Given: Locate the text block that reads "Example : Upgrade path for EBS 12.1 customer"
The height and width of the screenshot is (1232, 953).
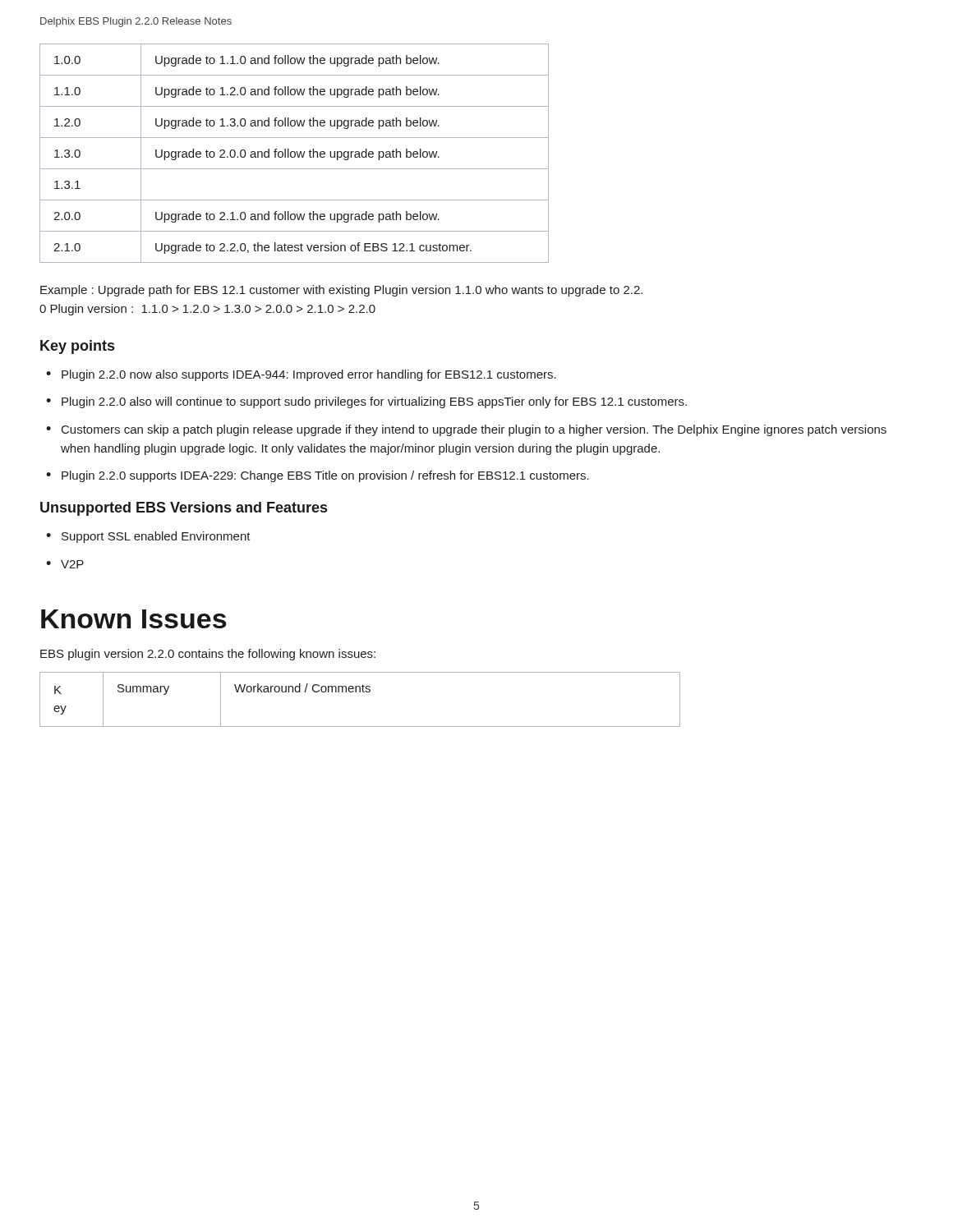Looking at the screenshot, I should pyautogui.click(x=342, y=299).
